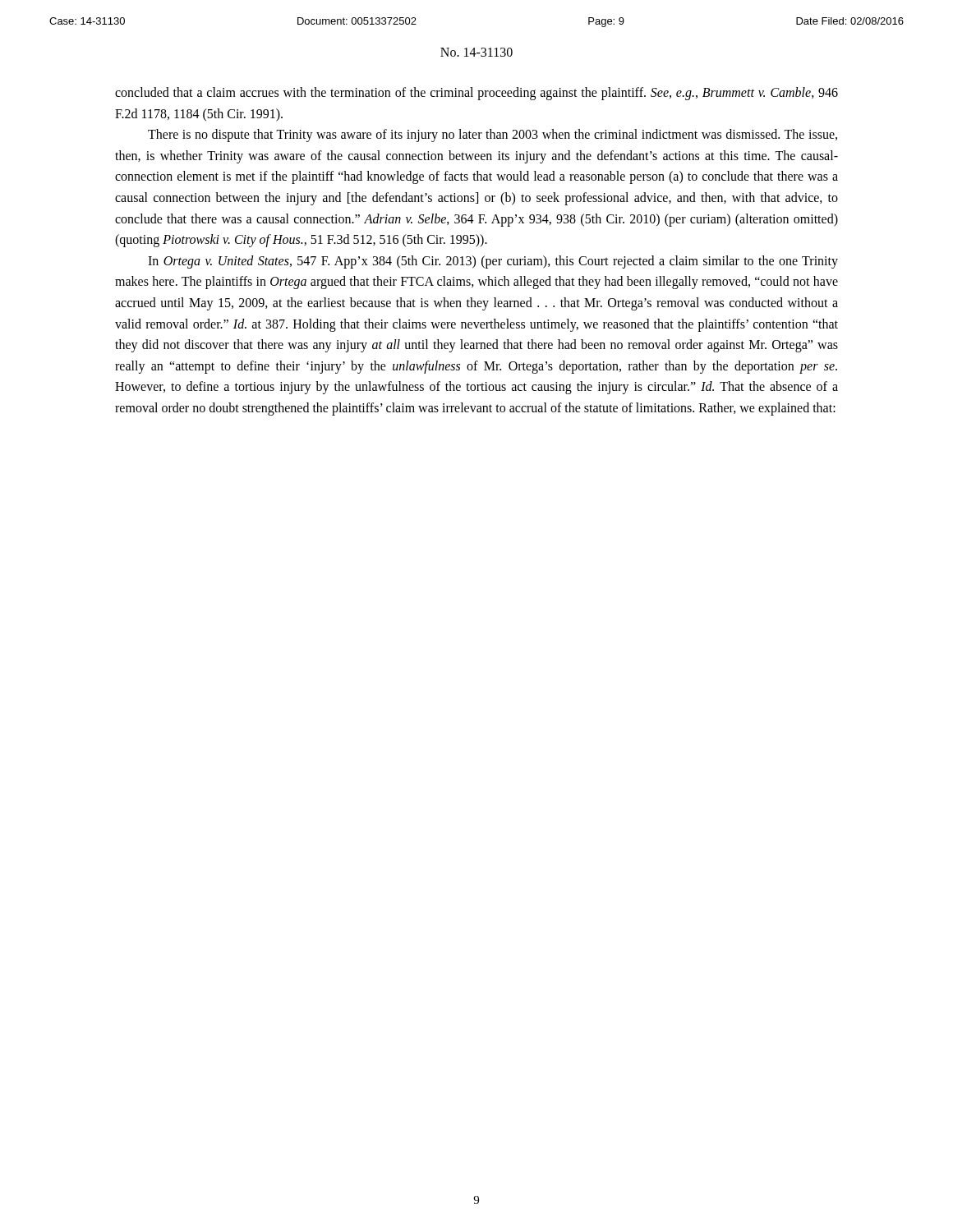Viewport: 953px width, 1232px height.
Task: Find the block starting "concluded that a claim accrues with the termination"
Action: pos(476,250)
